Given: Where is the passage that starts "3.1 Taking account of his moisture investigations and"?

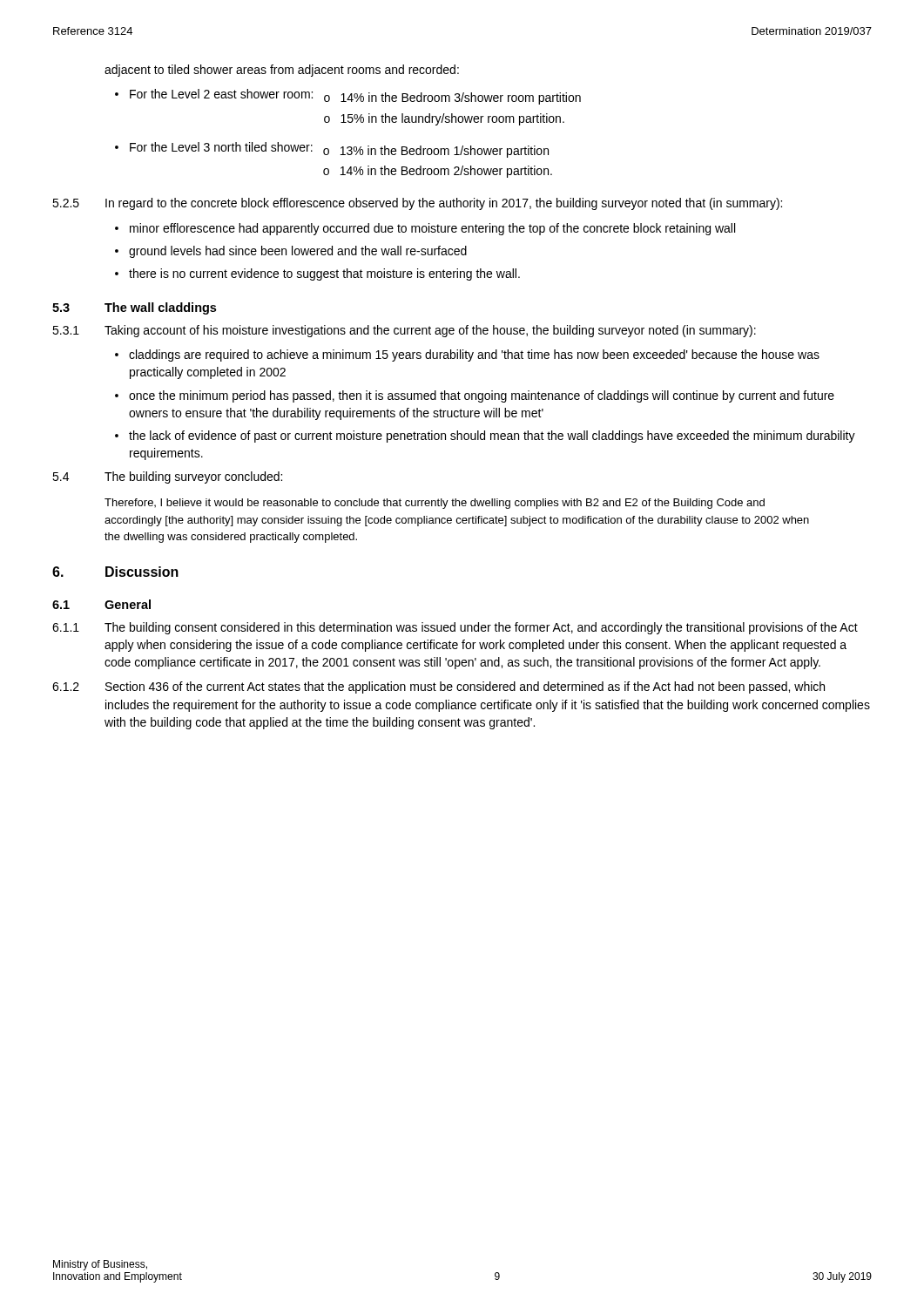Looking at the screenshot, I should [462, 330].
